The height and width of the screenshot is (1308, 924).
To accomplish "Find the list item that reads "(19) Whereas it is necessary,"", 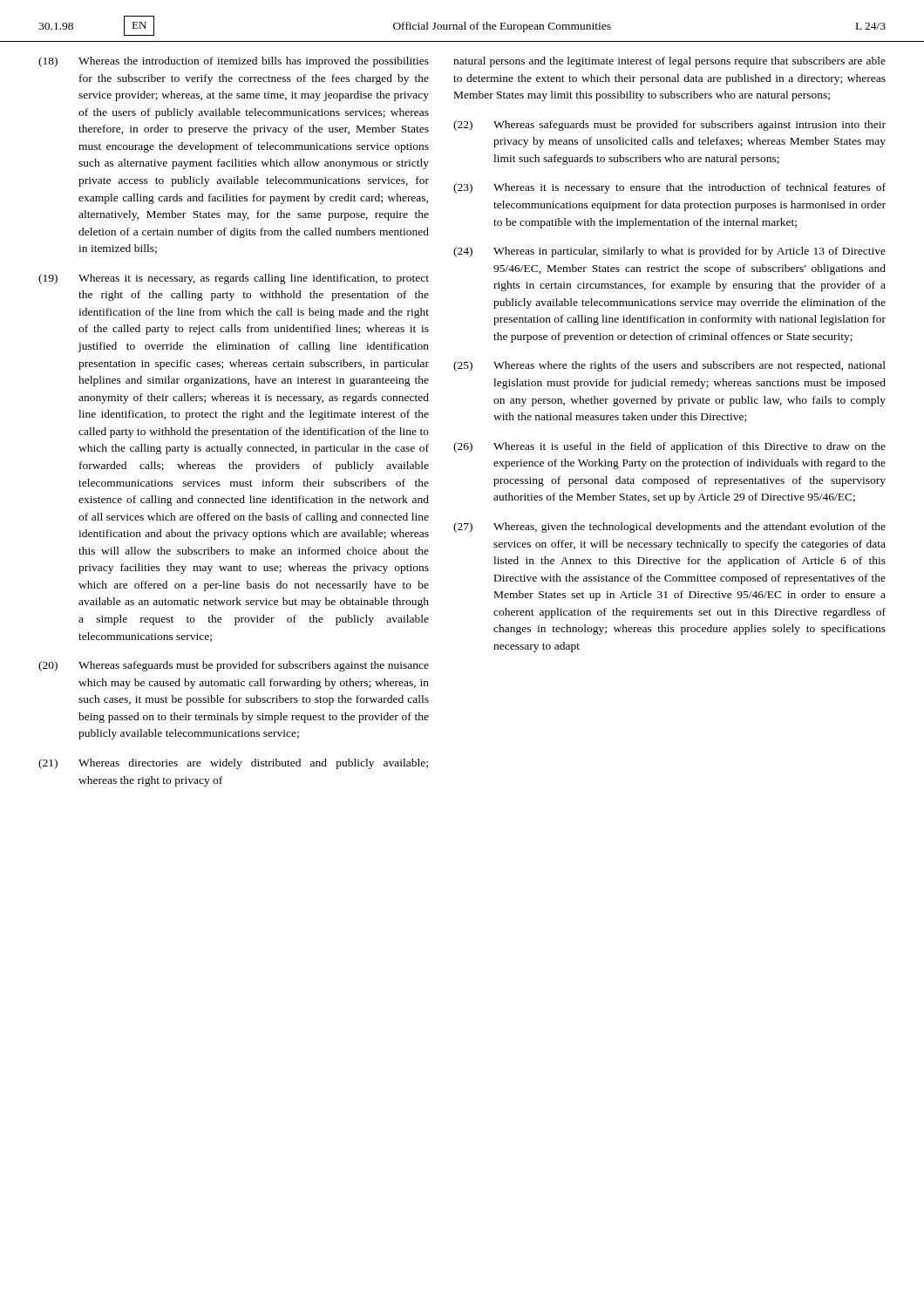I will pos(234,457).
